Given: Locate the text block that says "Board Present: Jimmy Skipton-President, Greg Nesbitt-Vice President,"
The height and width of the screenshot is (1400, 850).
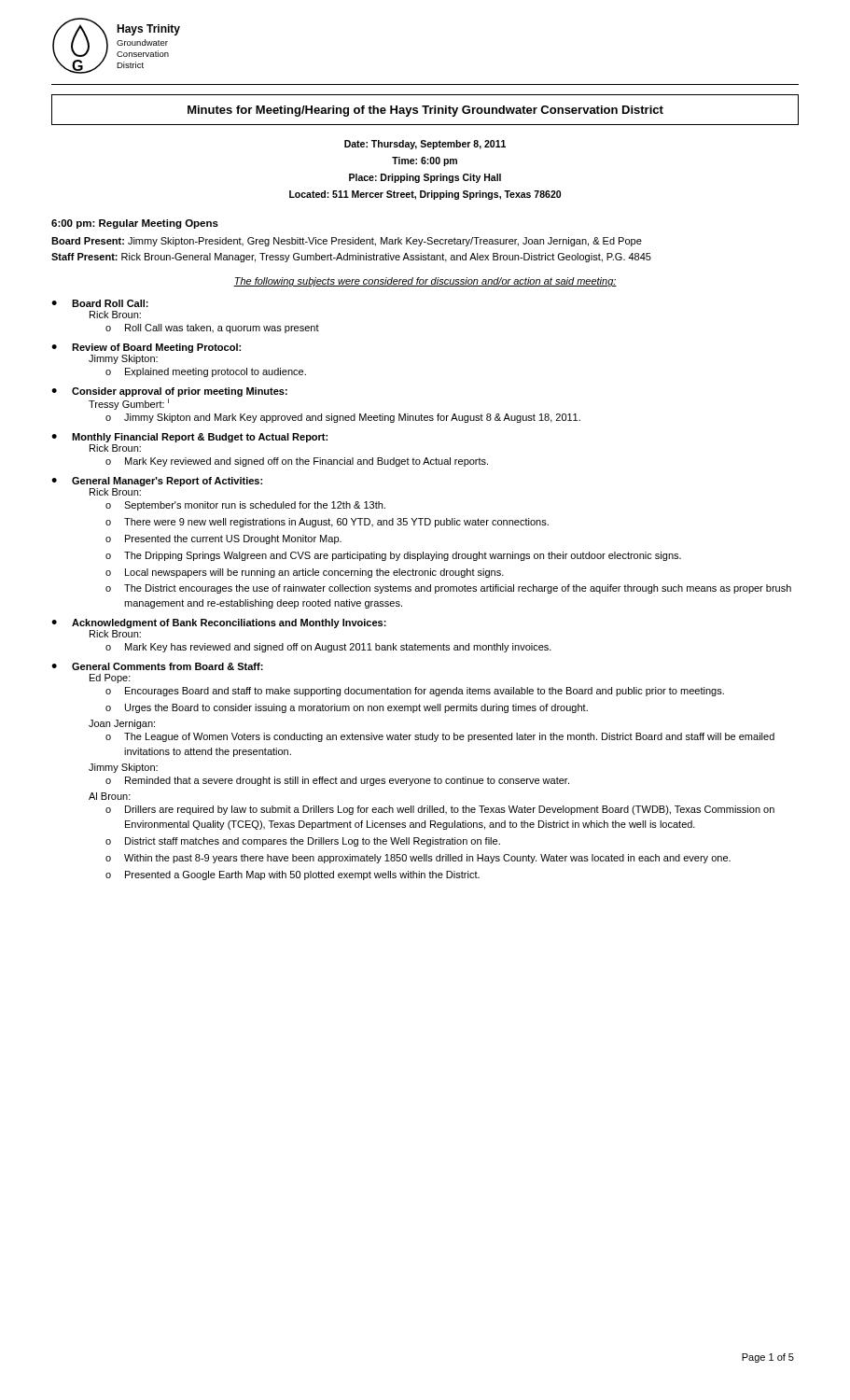Looking at the screenshot, I should pos(347,241).
